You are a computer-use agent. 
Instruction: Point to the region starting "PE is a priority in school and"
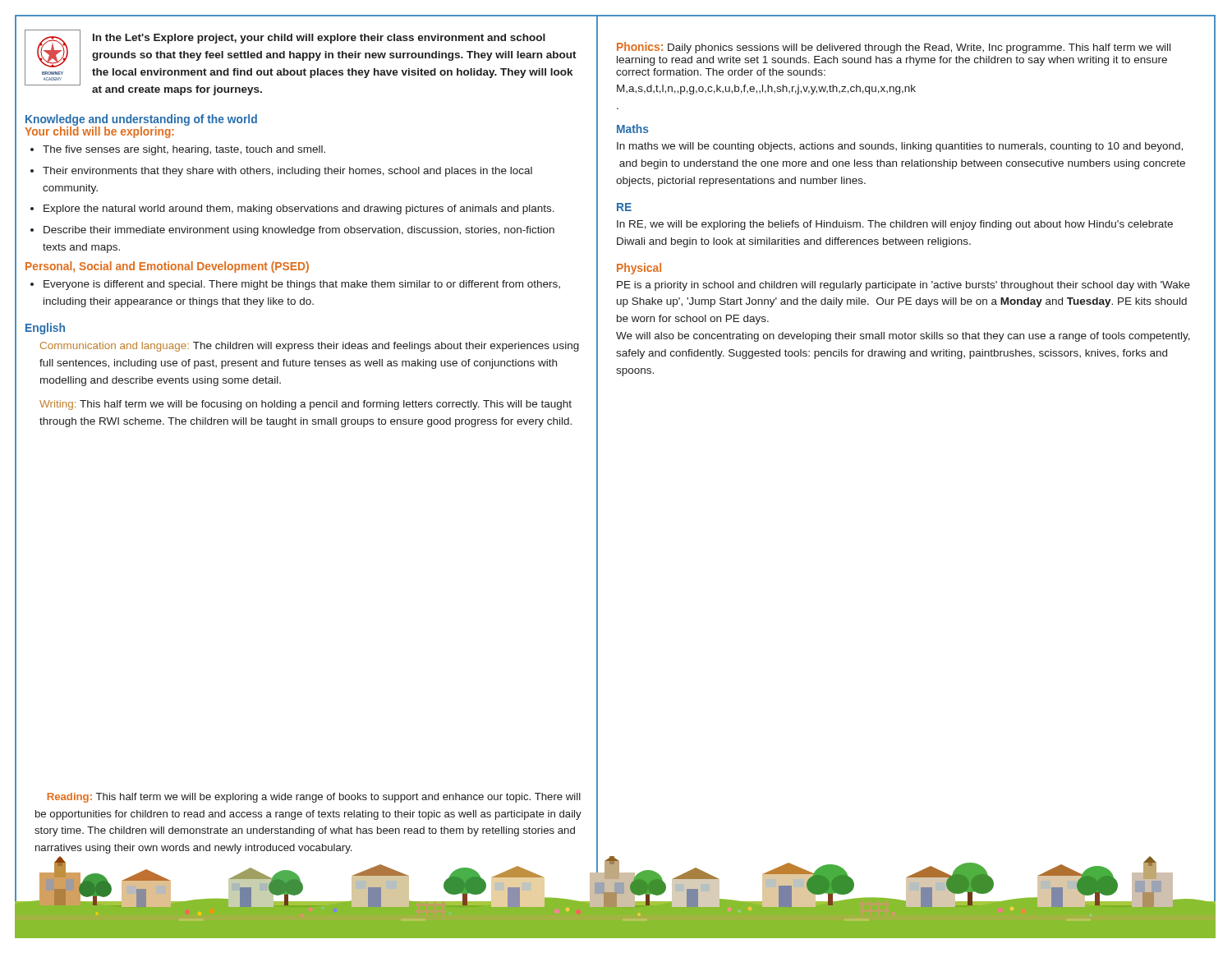(903, 327)
